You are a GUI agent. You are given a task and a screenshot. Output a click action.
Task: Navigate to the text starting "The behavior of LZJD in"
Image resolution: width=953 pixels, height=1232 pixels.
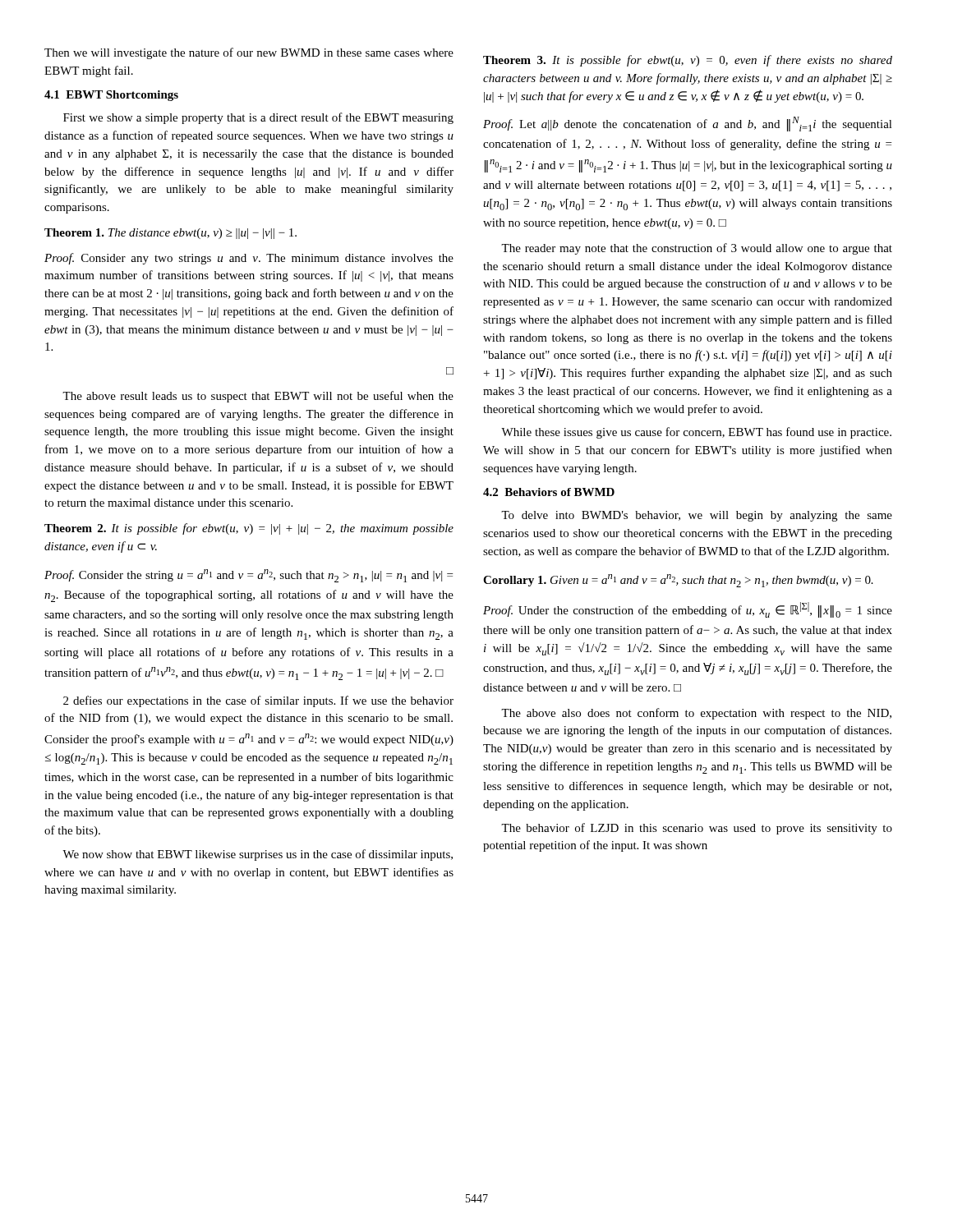point(688,837)
